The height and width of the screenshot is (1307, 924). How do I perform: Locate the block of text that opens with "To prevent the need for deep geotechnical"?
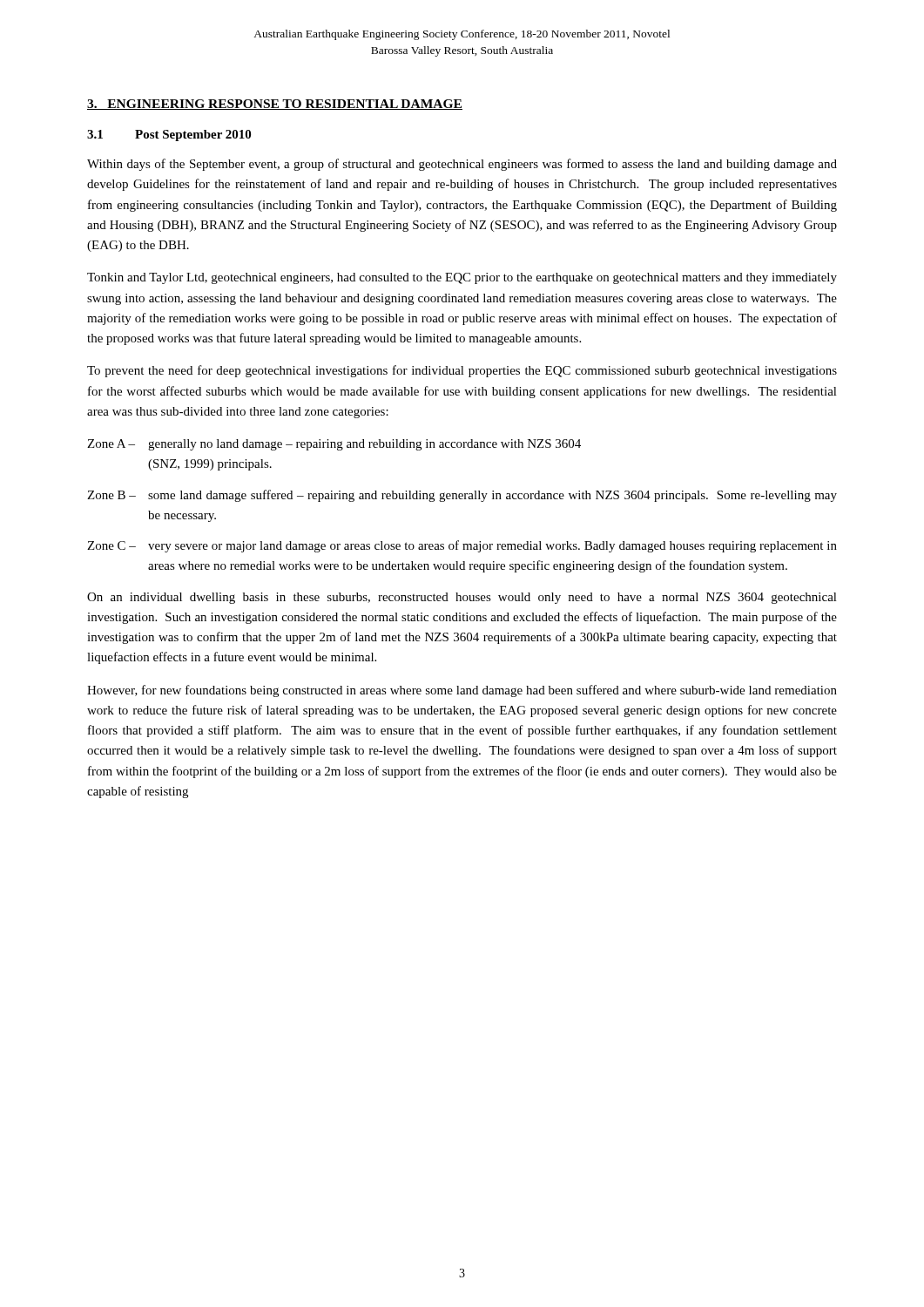pos(462,391)
